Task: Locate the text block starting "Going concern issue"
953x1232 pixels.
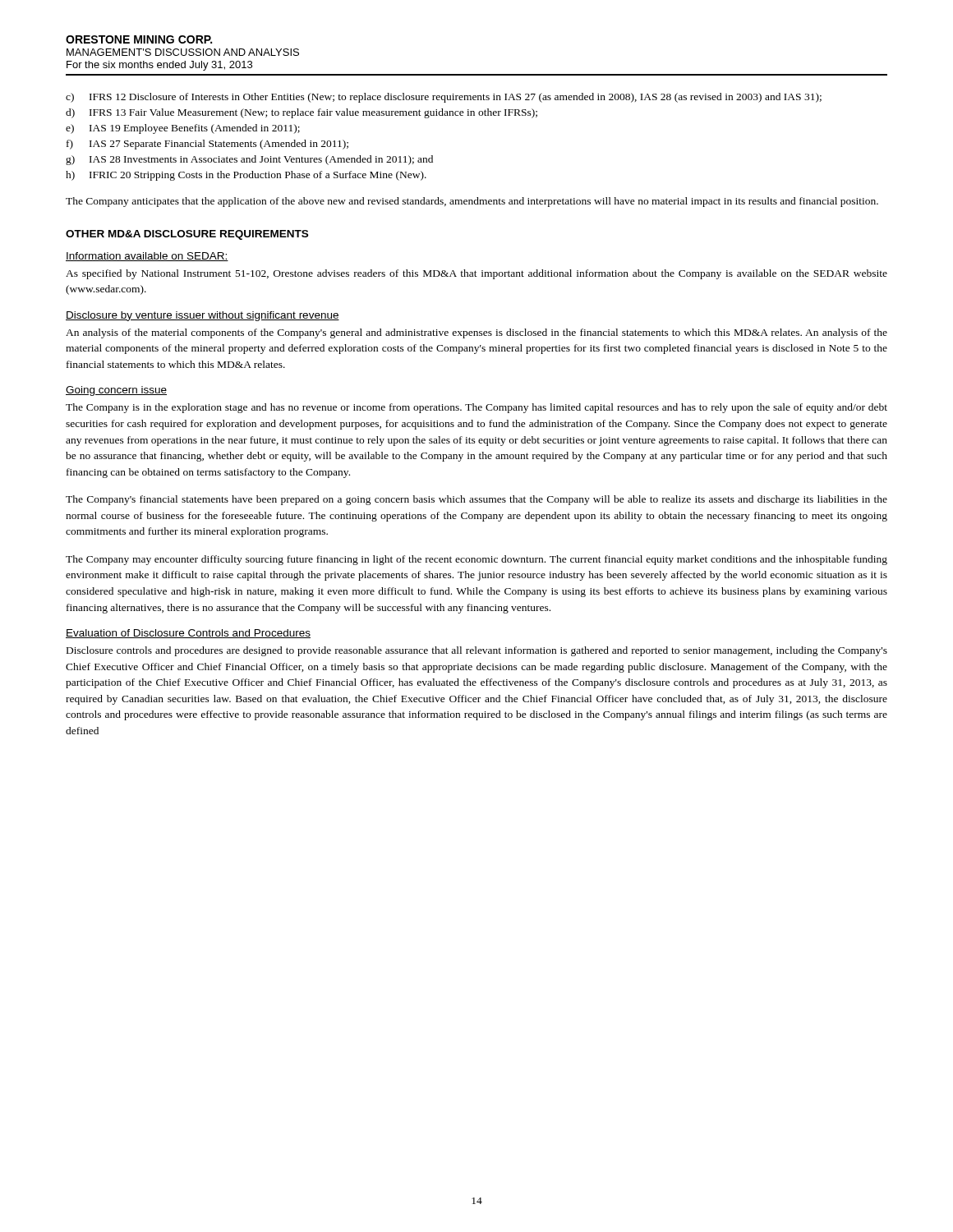Action: click(x=116, y=390)
